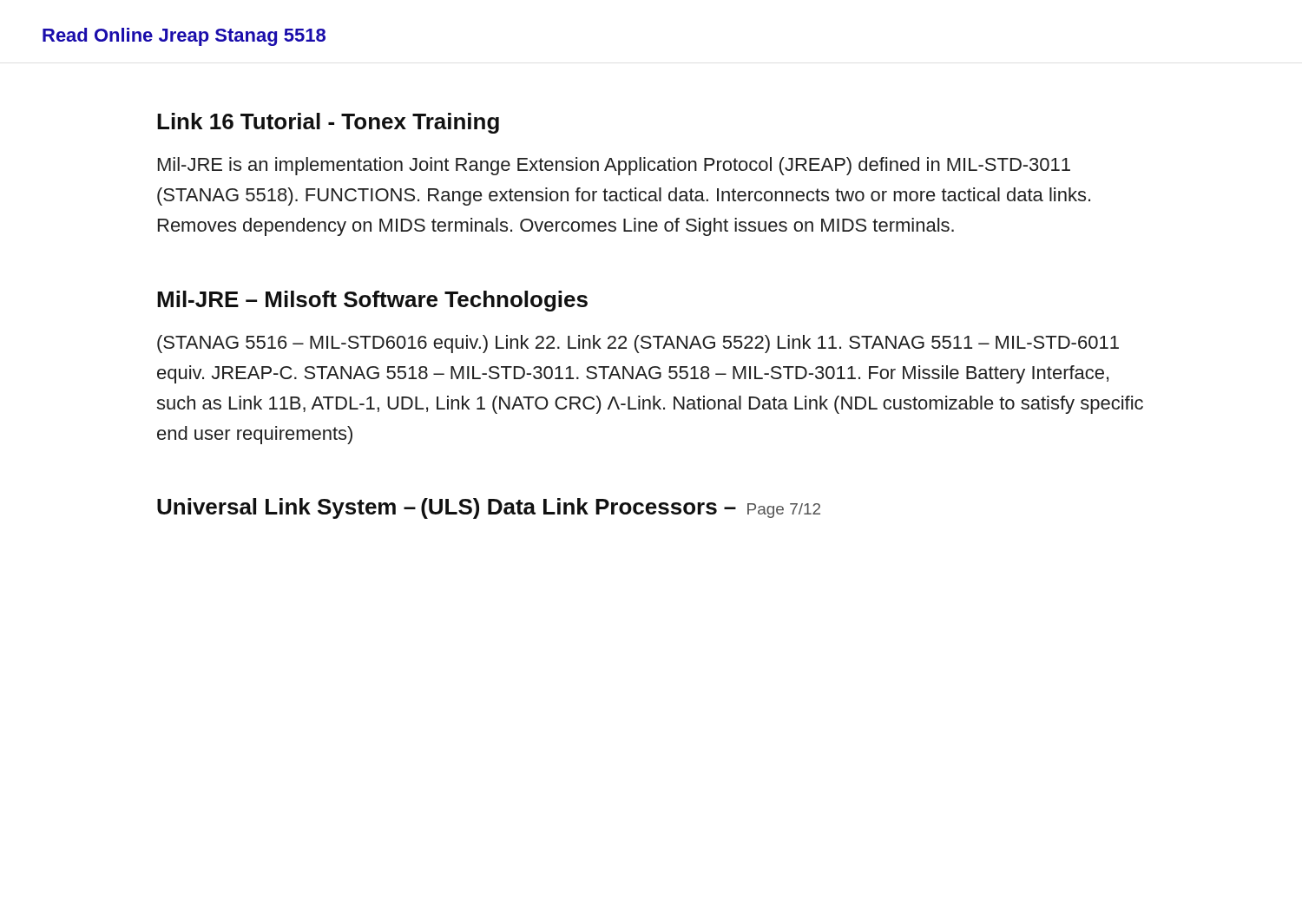Locate the block starting "Universal Link System –"
The image size is (1302, 924).
(x=651, y=509)
